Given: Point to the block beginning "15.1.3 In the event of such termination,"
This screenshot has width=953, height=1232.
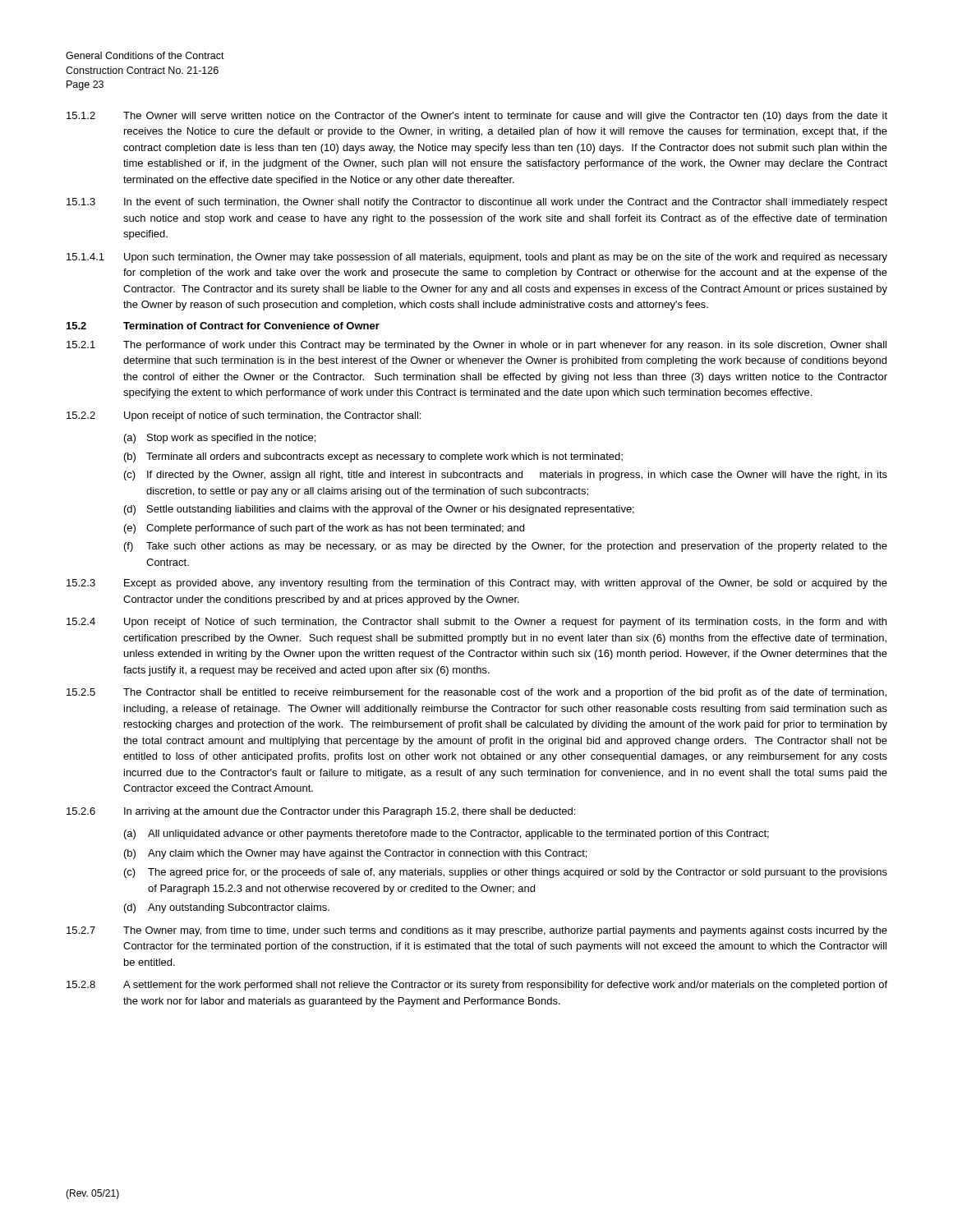Looking at the screenshot, I should click(476, 218).
